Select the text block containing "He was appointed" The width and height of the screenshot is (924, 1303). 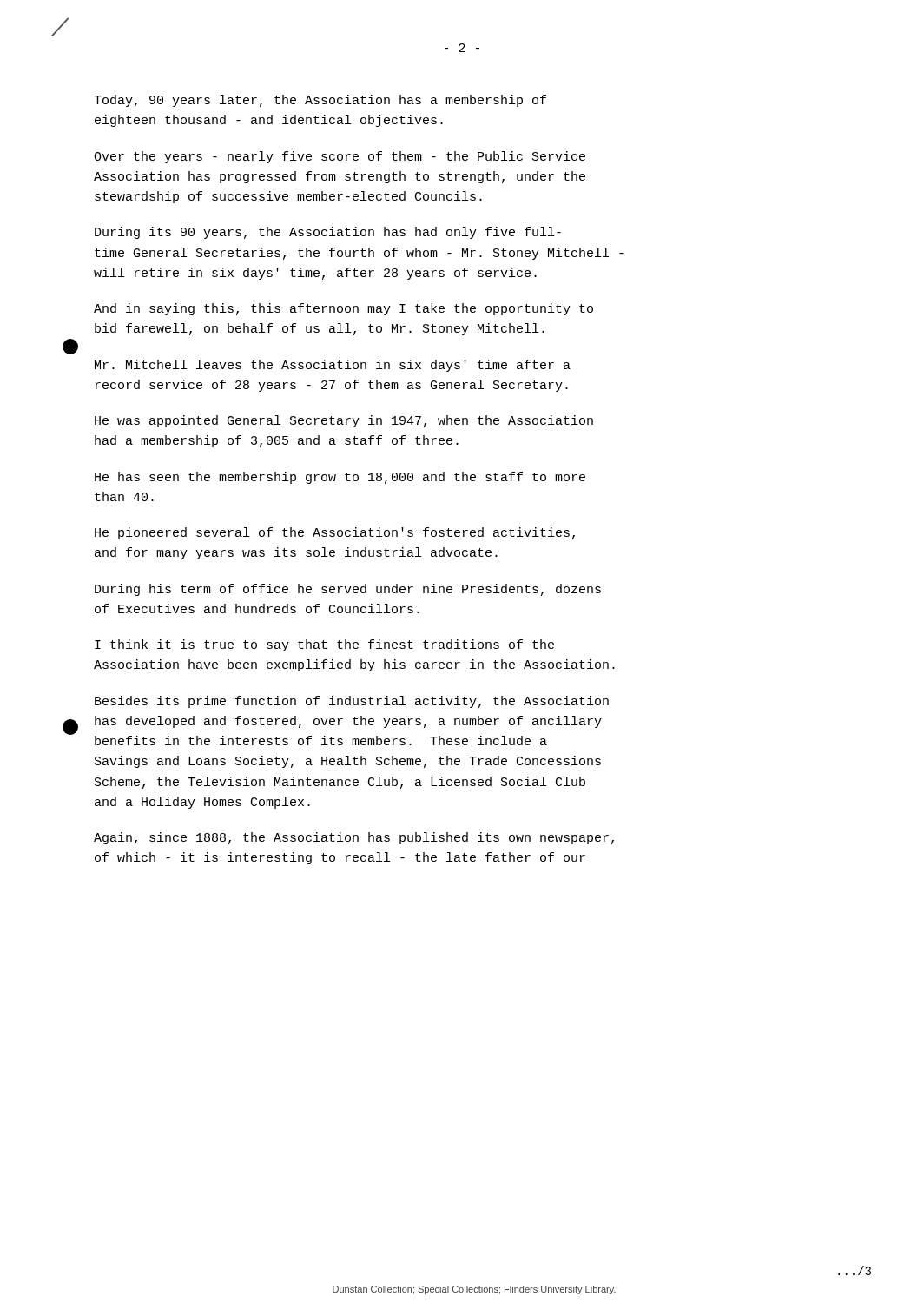[x=344, y=432]
